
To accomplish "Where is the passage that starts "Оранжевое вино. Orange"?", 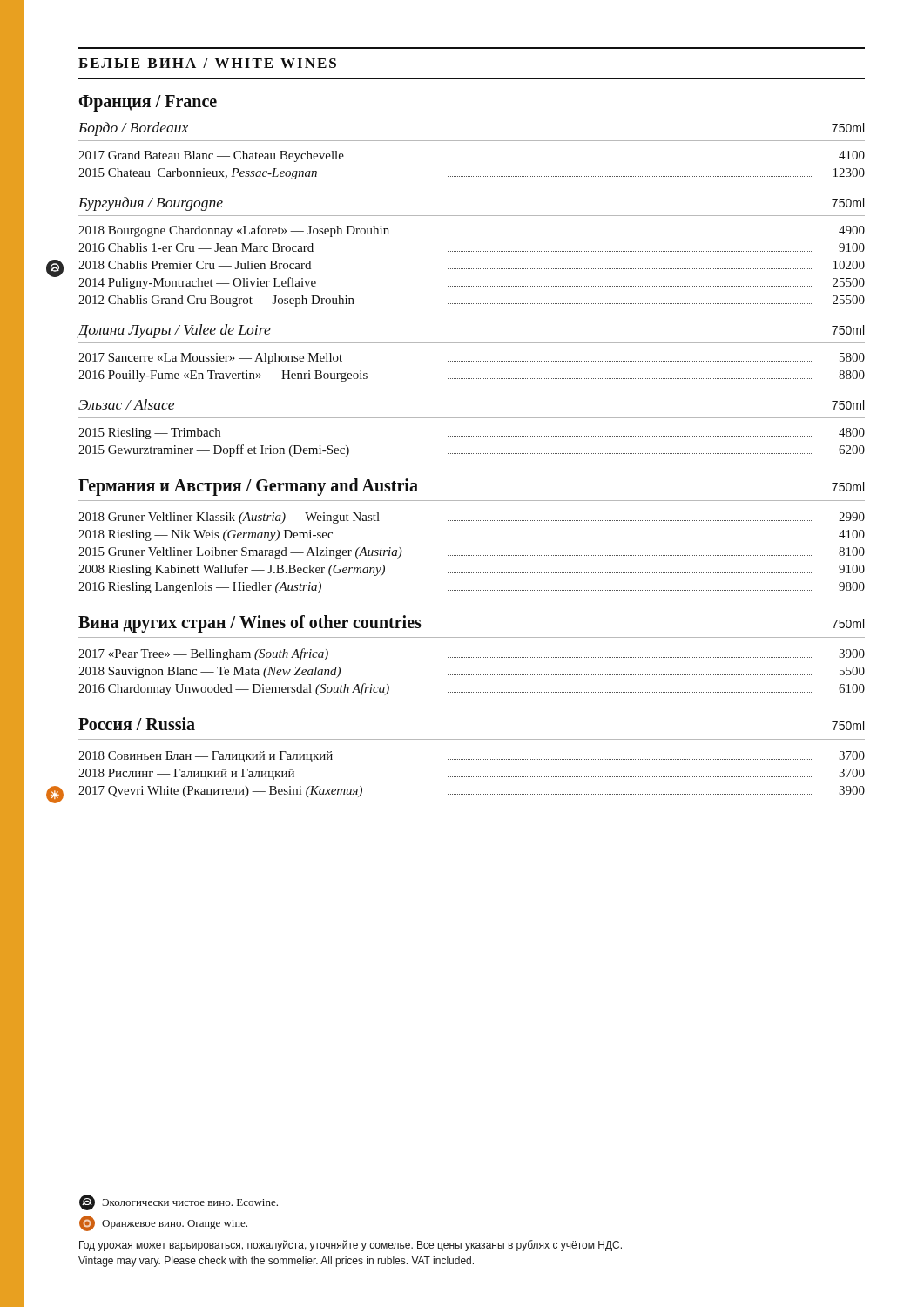I will coord(163,1223).
